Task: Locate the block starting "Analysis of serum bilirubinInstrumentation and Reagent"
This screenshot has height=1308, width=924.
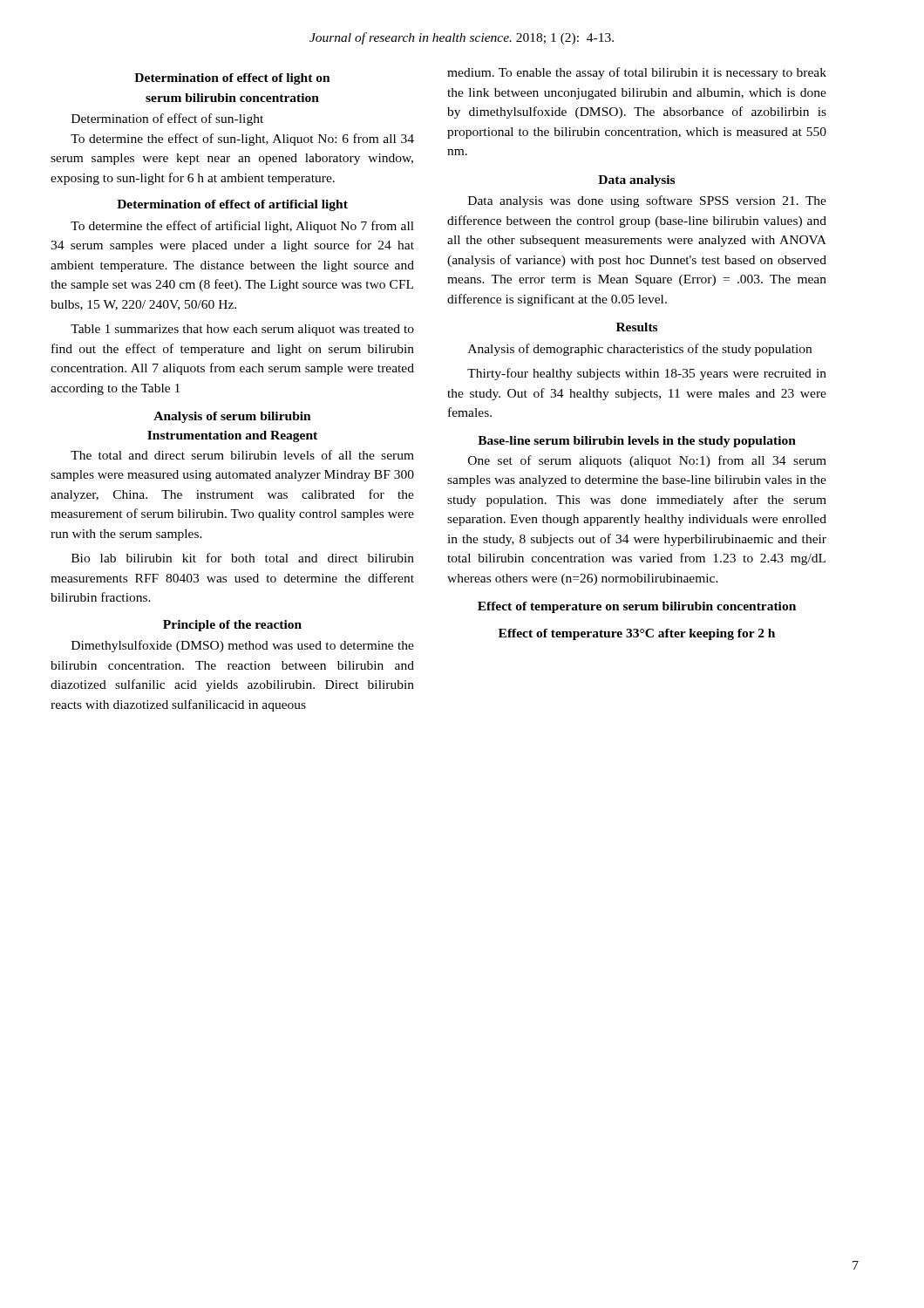Action: pyautogui.click(x=232, y=425)
